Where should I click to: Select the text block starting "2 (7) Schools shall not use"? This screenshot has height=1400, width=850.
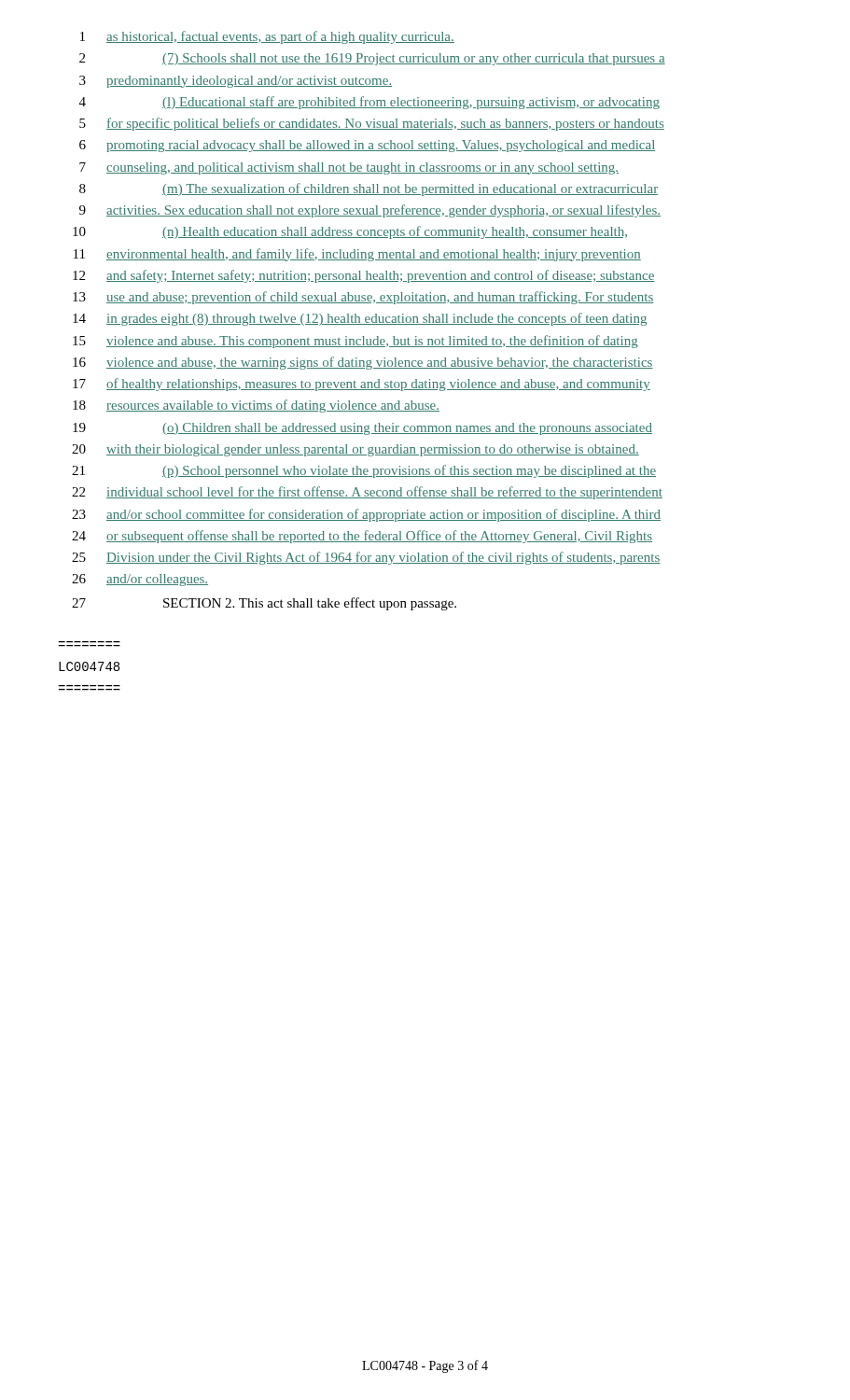425,59
